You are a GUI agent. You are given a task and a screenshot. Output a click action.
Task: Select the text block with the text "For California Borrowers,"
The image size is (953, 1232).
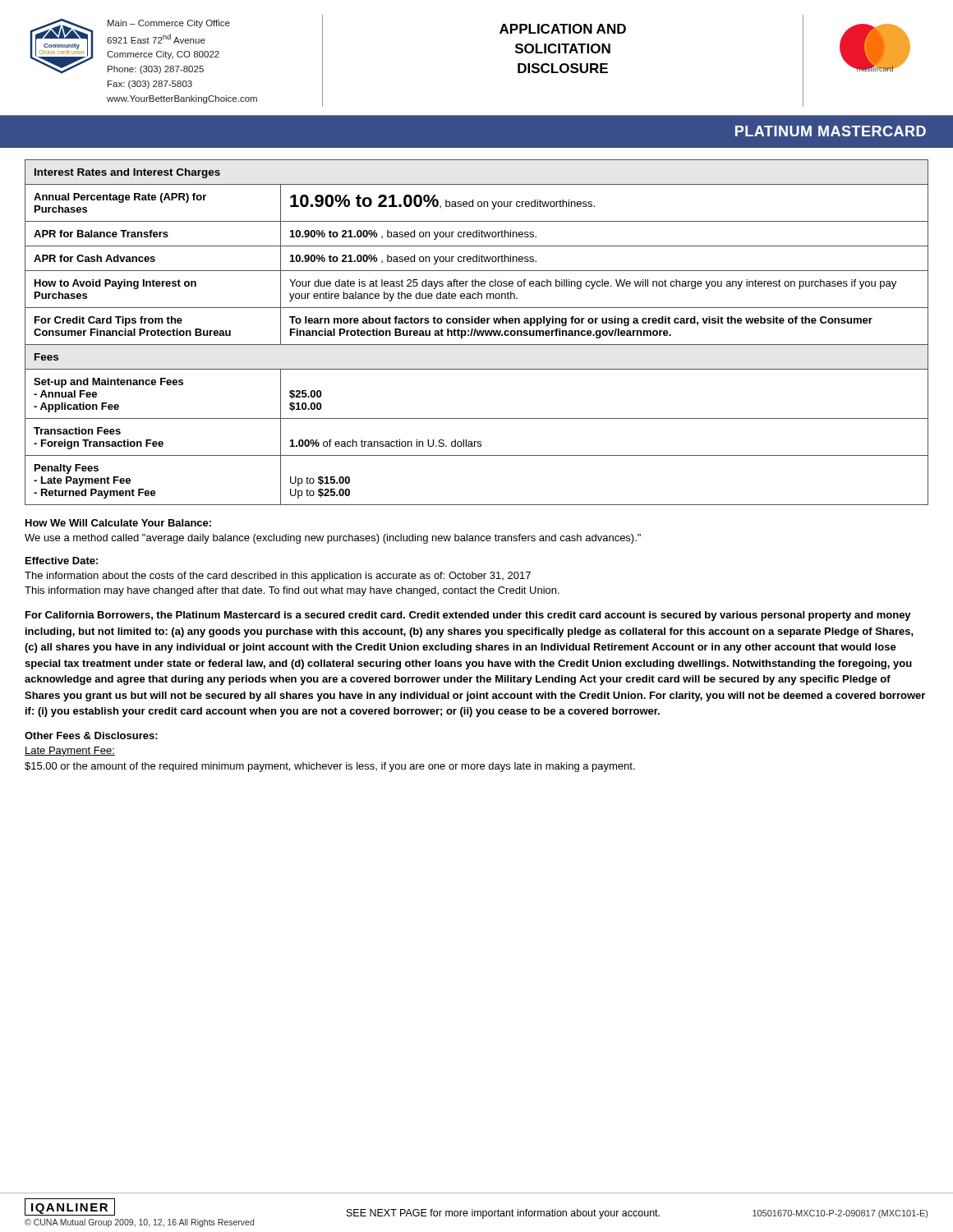tap(475, 663)
